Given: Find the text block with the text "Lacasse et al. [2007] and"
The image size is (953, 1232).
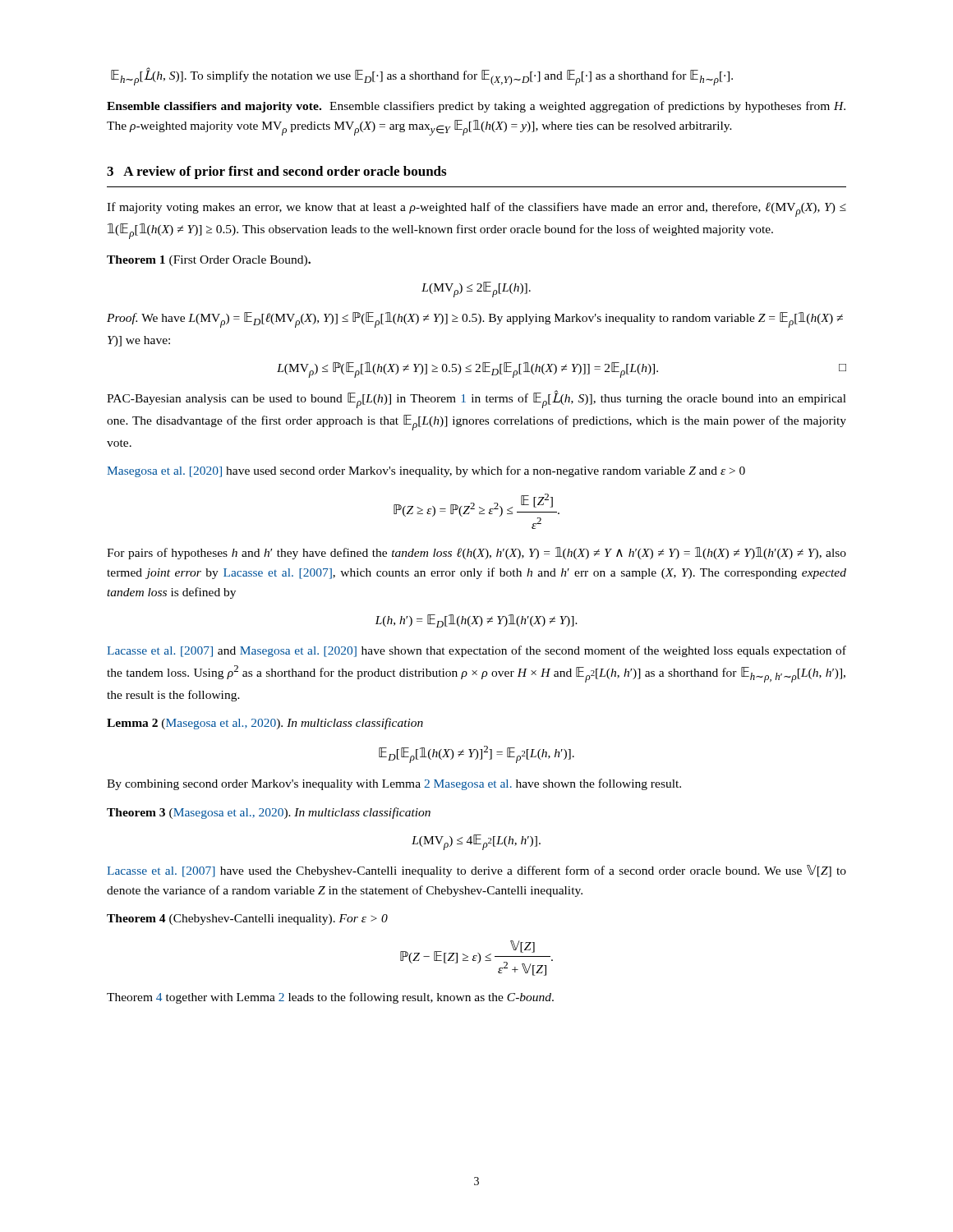Looking at the screenshot, I should pyautogui.click(x=476, y=672).
